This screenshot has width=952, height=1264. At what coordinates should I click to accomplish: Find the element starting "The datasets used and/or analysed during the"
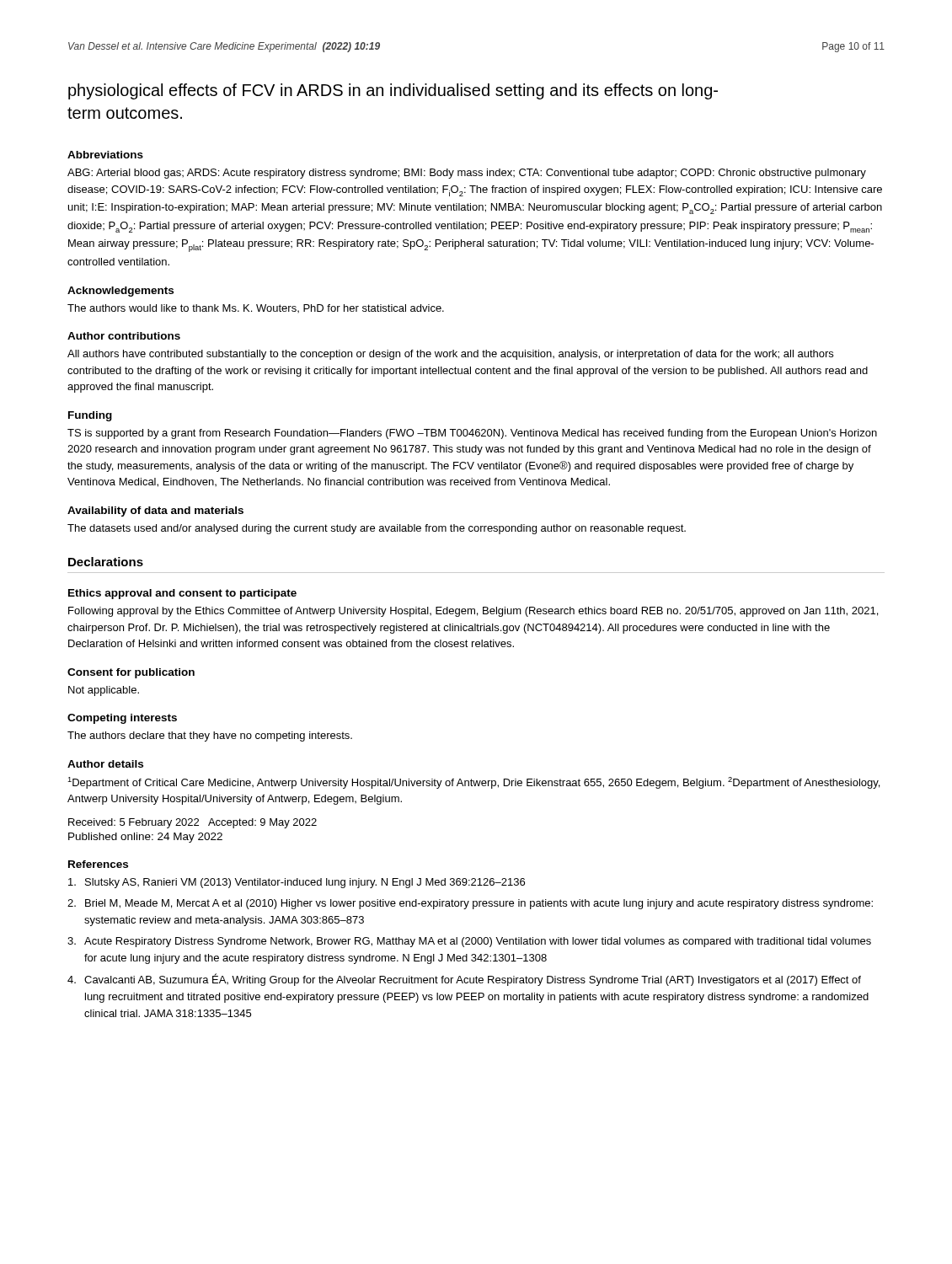[x=377, y=527]
